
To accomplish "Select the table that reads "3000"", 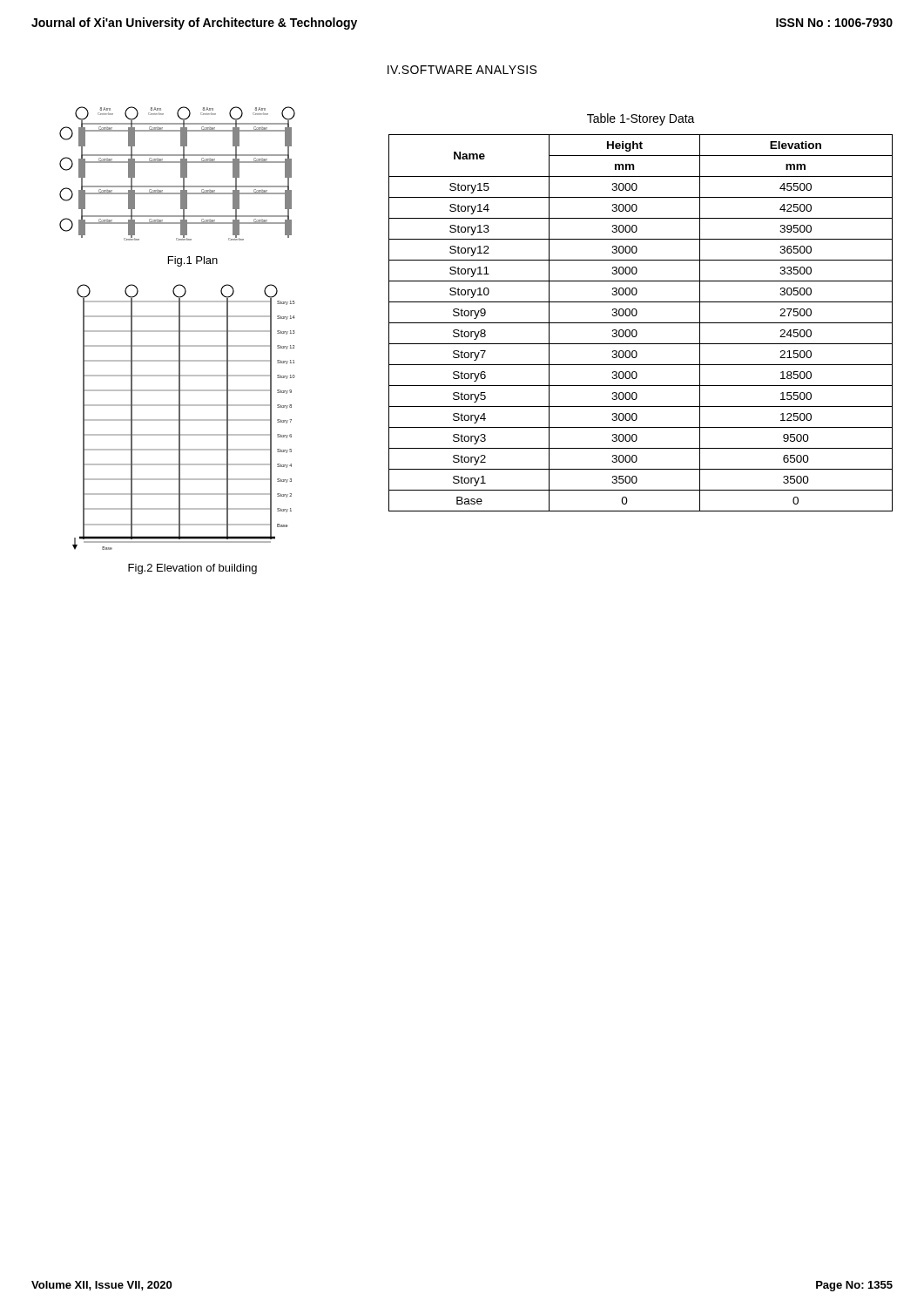I will tap(641, 323).
